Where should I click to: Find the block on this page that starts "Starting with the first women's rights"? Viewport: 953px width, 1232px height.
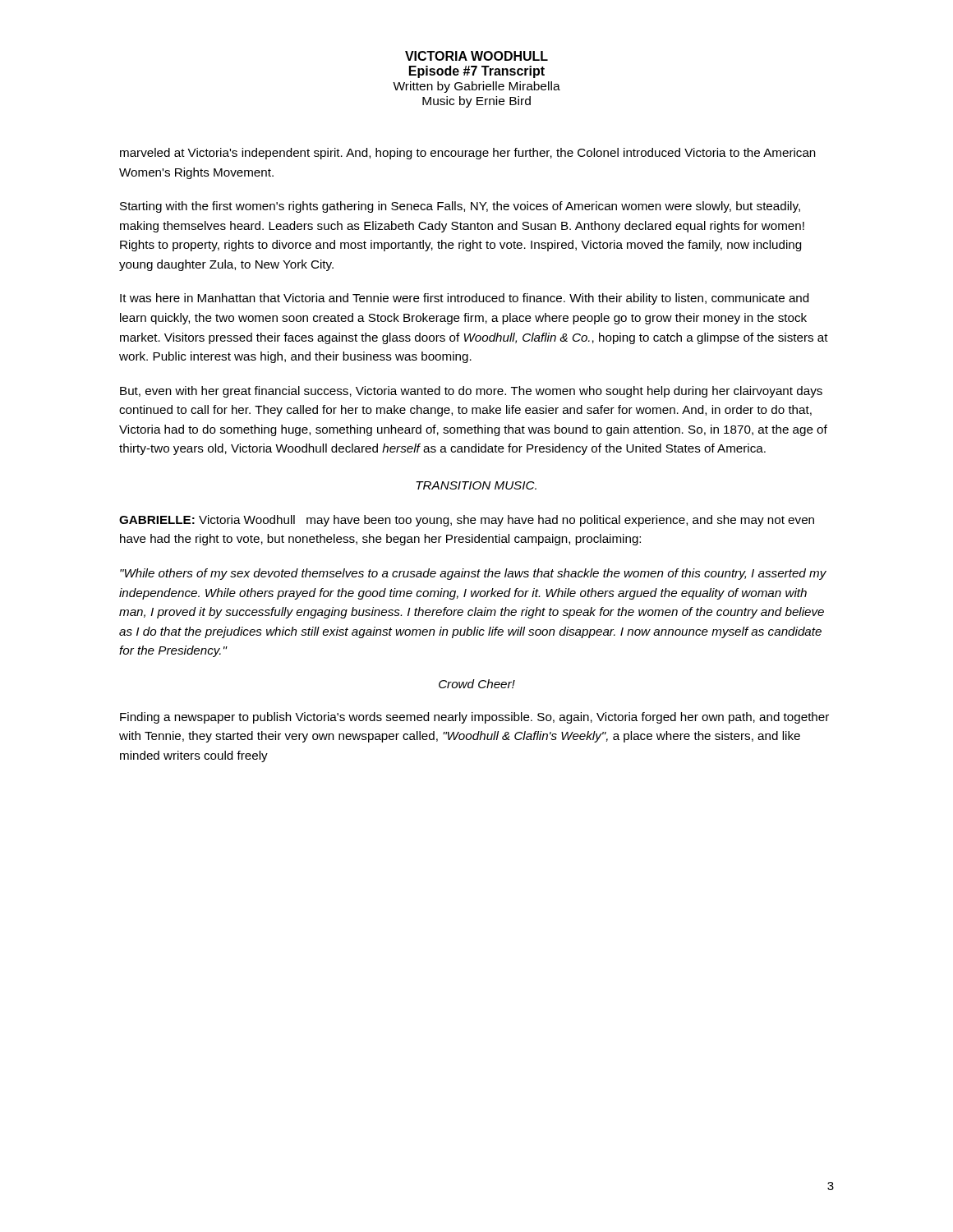click(462, 235)
